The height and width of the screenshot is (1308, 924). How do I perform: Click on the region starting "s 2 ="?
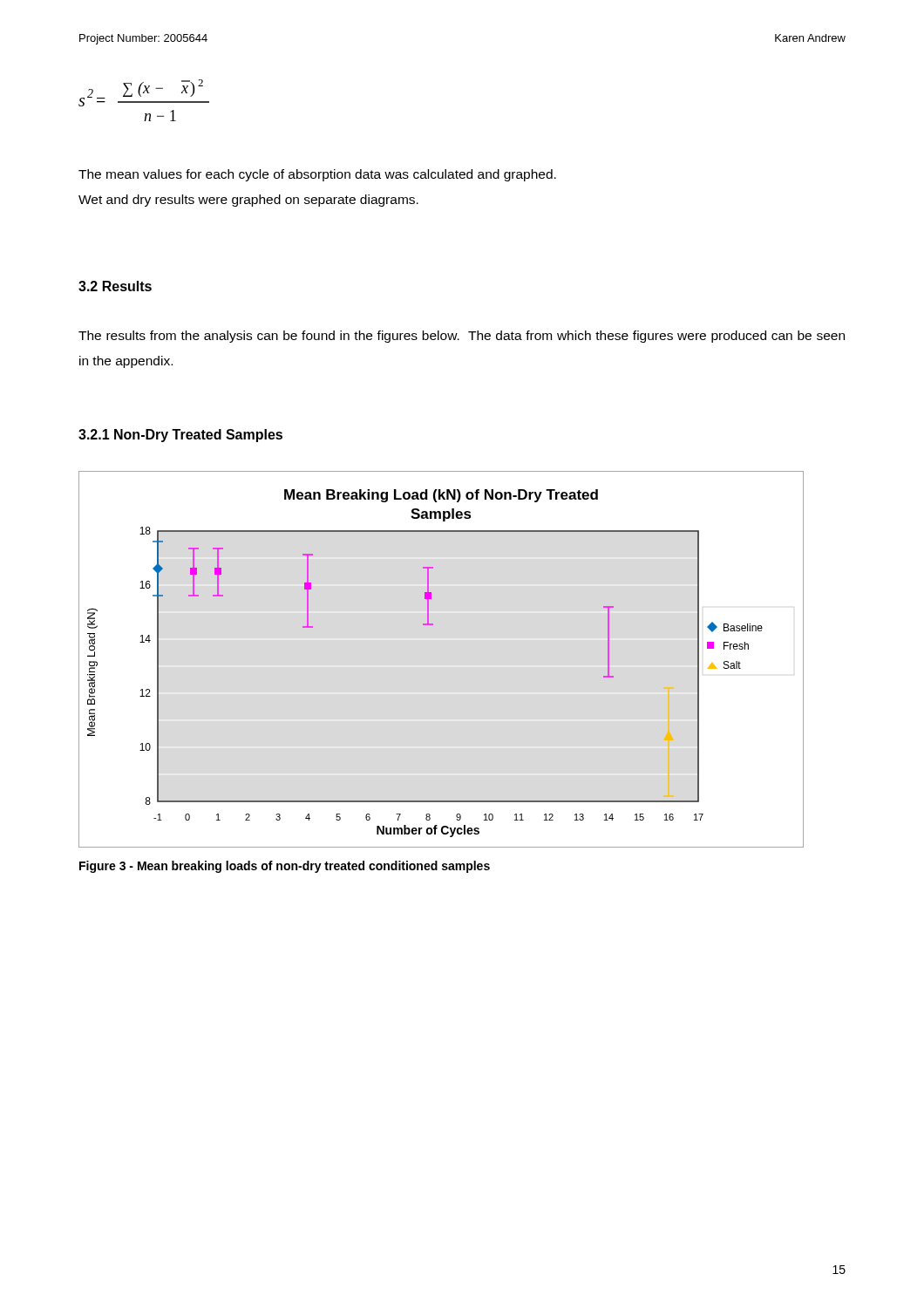157,101
